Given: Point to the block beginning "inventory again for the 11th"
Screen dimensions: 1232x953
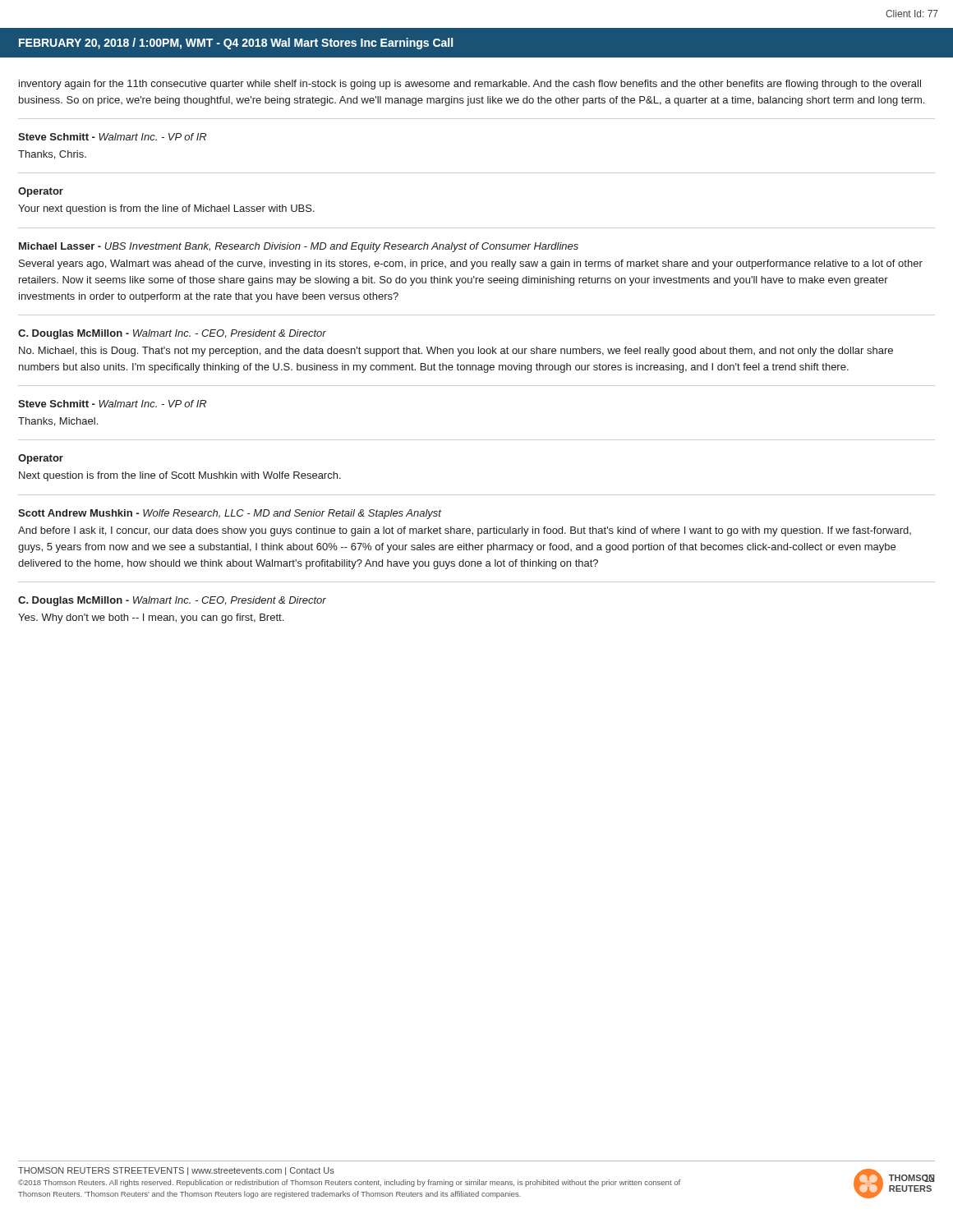Looking at the screenshot, I should pos(476,92).
